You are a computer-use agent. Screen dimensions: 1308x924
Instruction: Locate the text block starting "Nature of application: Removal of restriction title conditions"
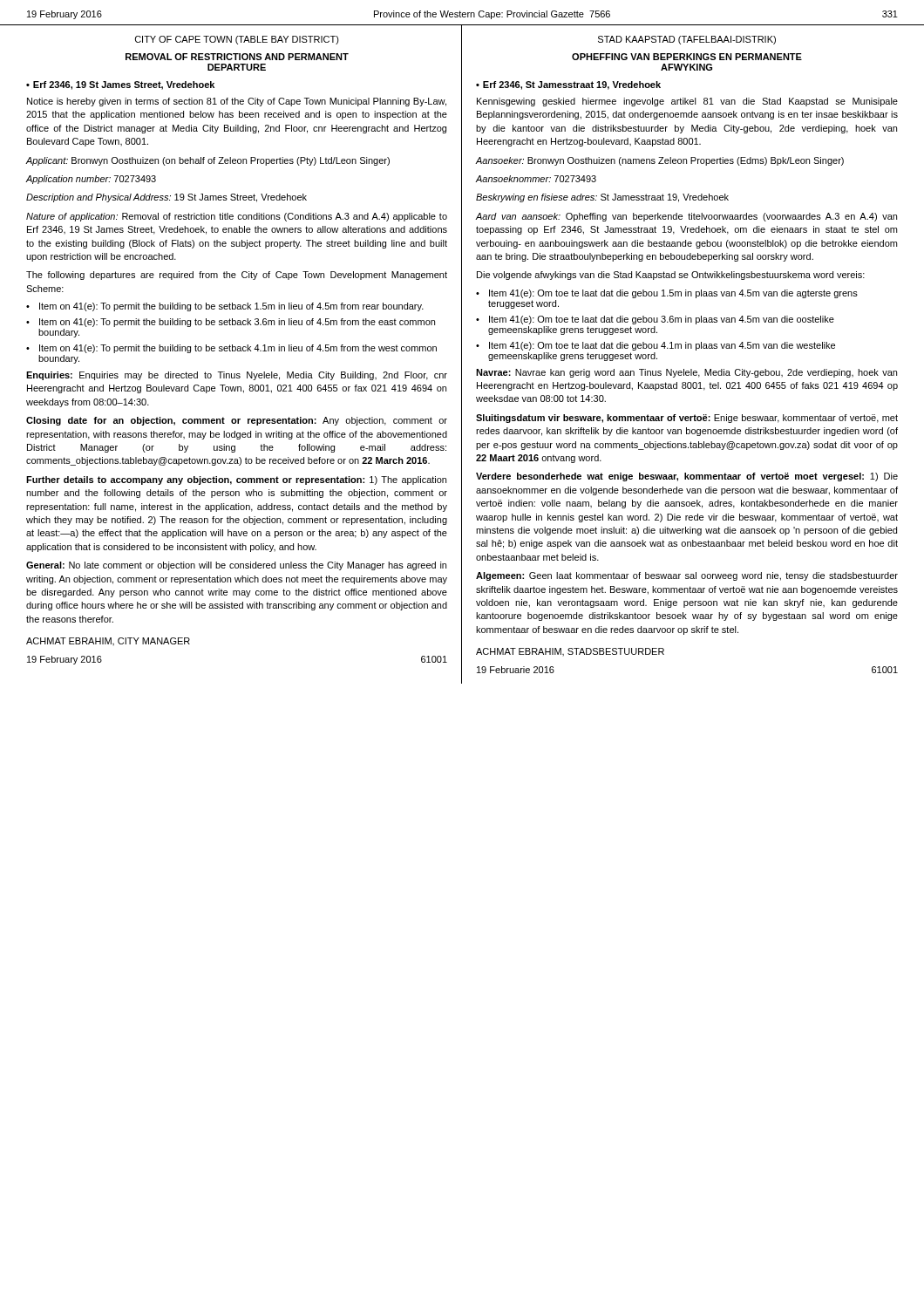click(237, 236)
